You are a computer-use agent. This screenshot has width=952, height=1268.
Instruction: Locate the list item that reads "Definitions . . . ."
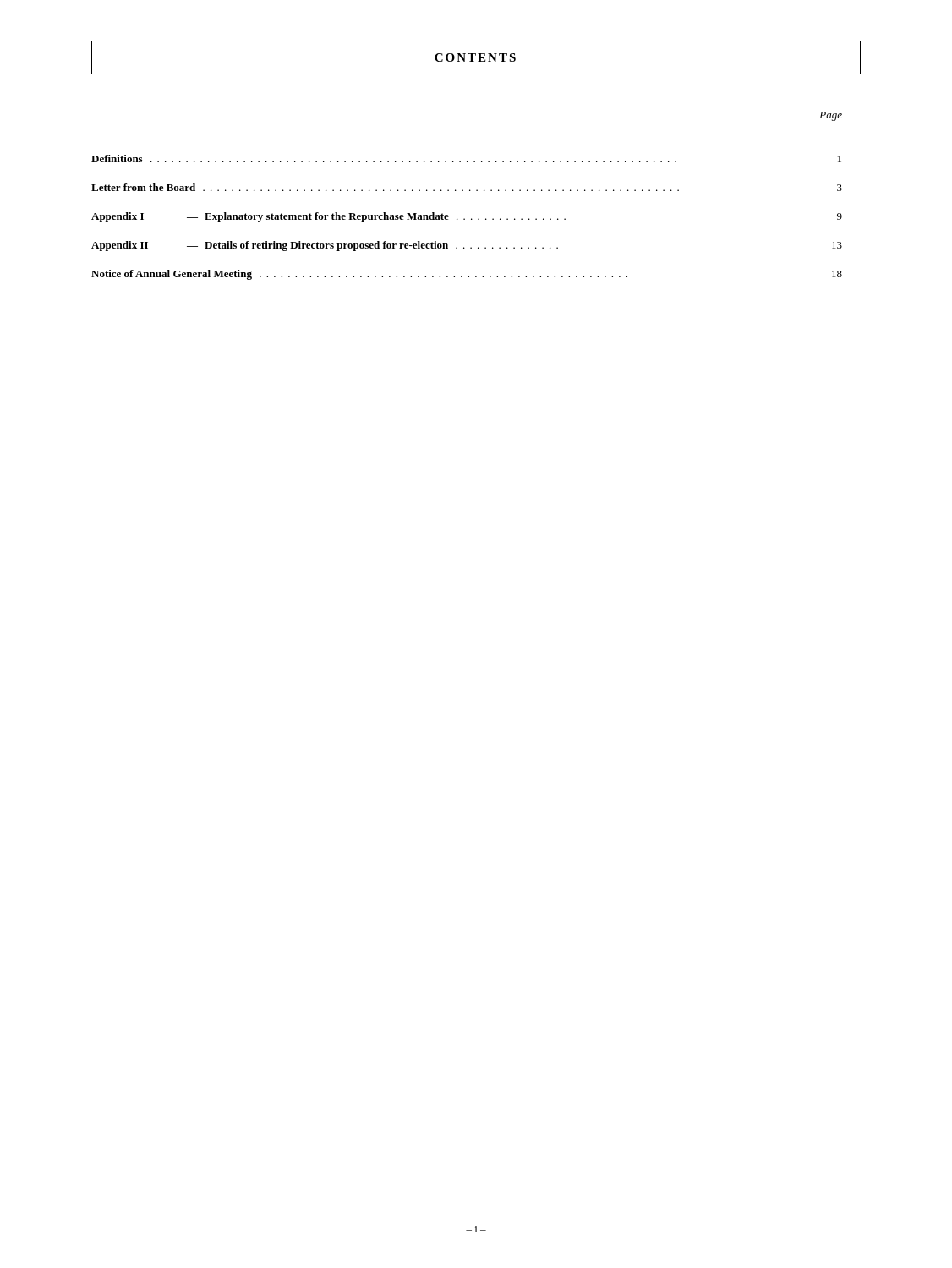pos(467,159)
